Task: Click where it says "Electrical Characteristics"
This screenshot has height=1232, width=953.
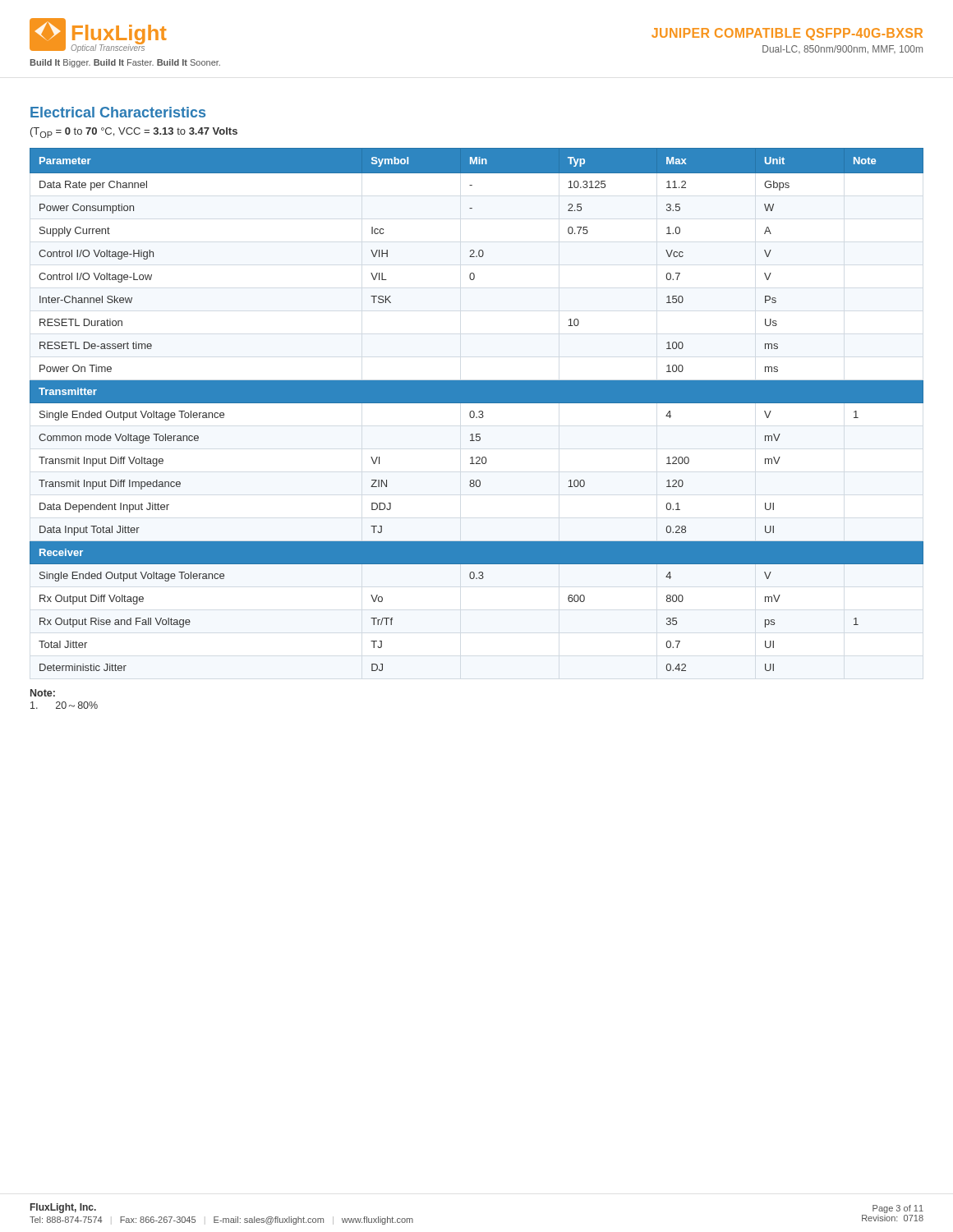Action: pos(118,113)
